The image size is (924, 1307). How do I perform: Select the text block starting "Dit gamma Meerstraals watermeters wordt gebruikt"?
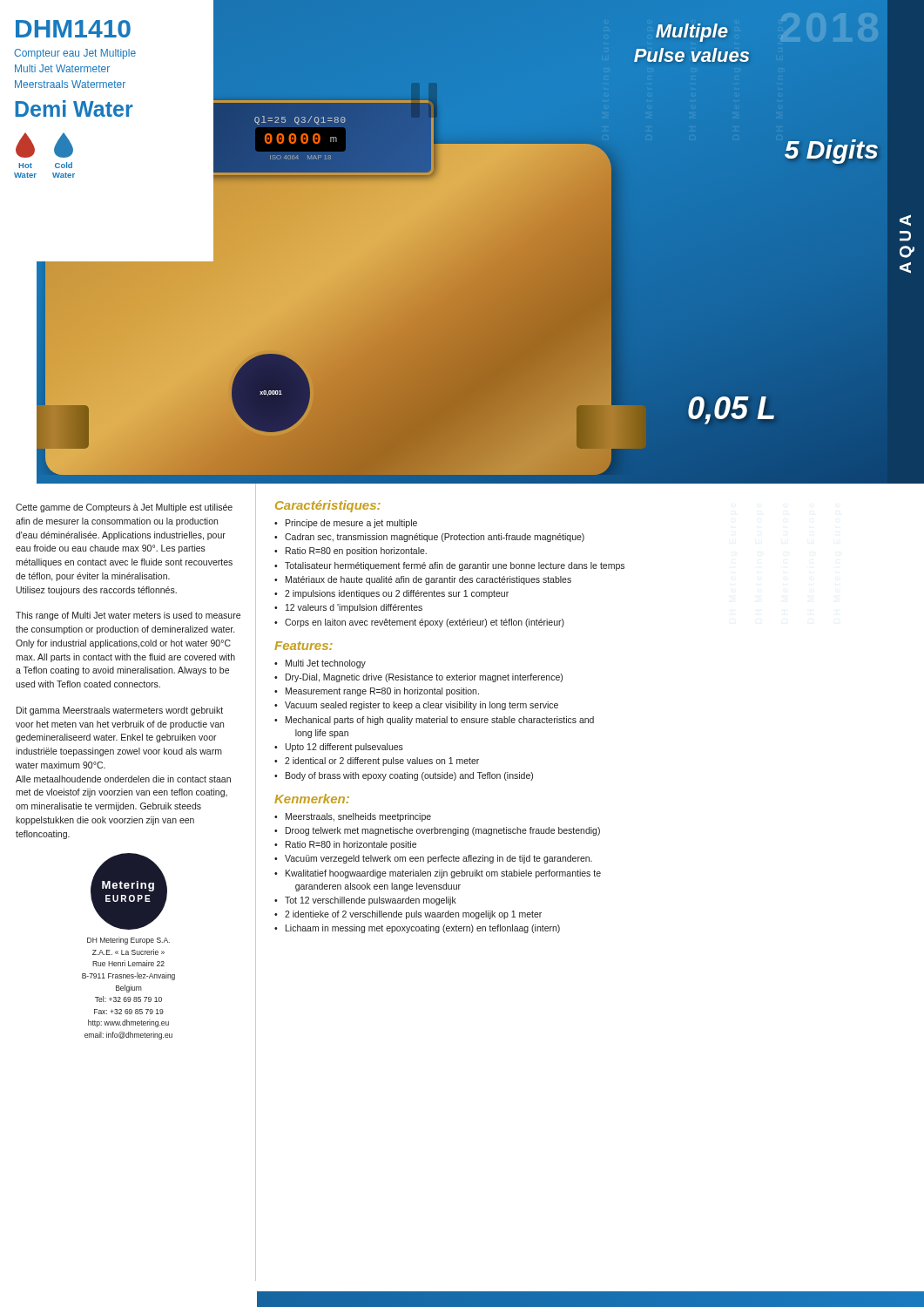(123, 772)
